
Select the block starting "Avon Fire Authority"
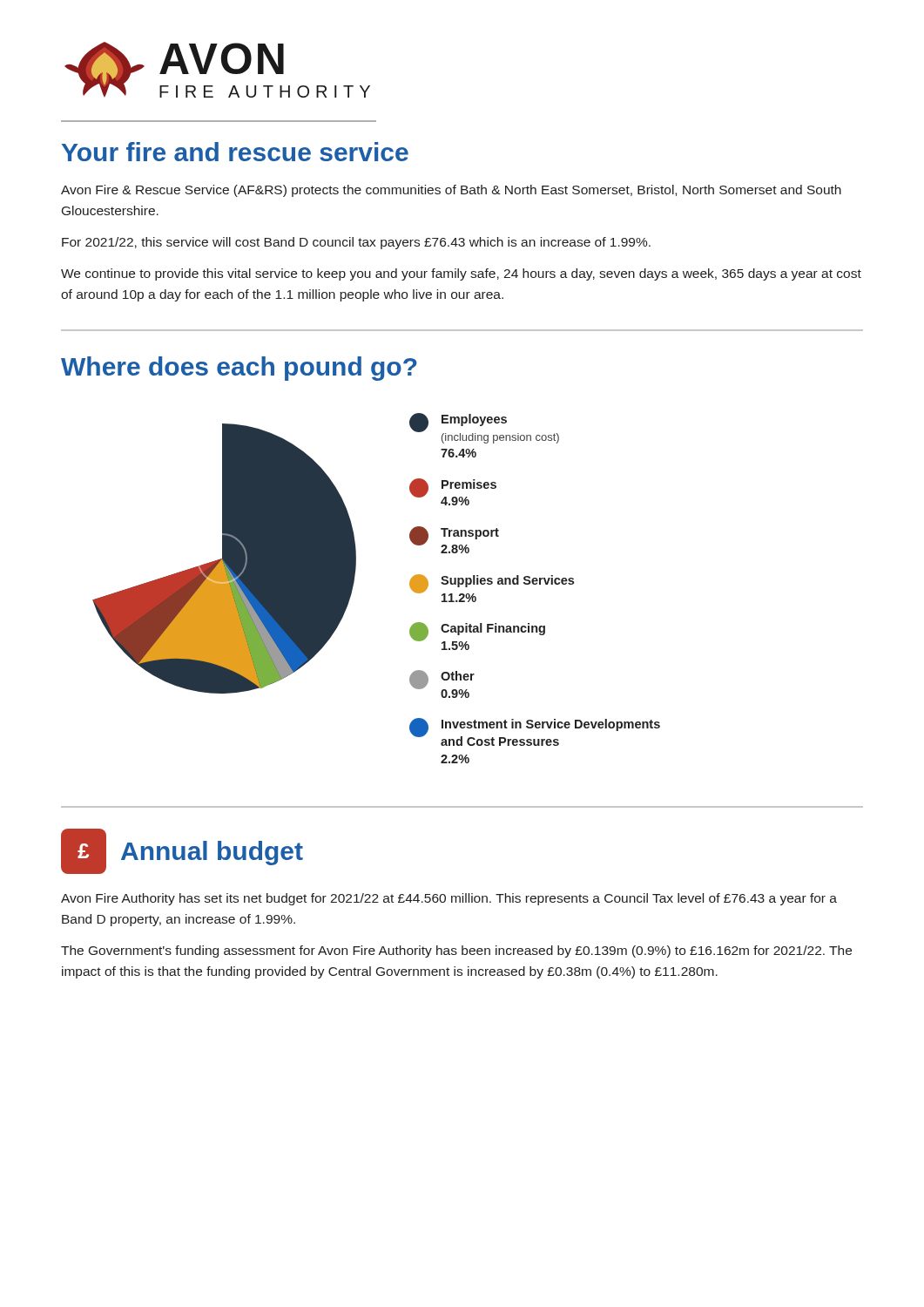pyautogui.click(x=449, y=908)
